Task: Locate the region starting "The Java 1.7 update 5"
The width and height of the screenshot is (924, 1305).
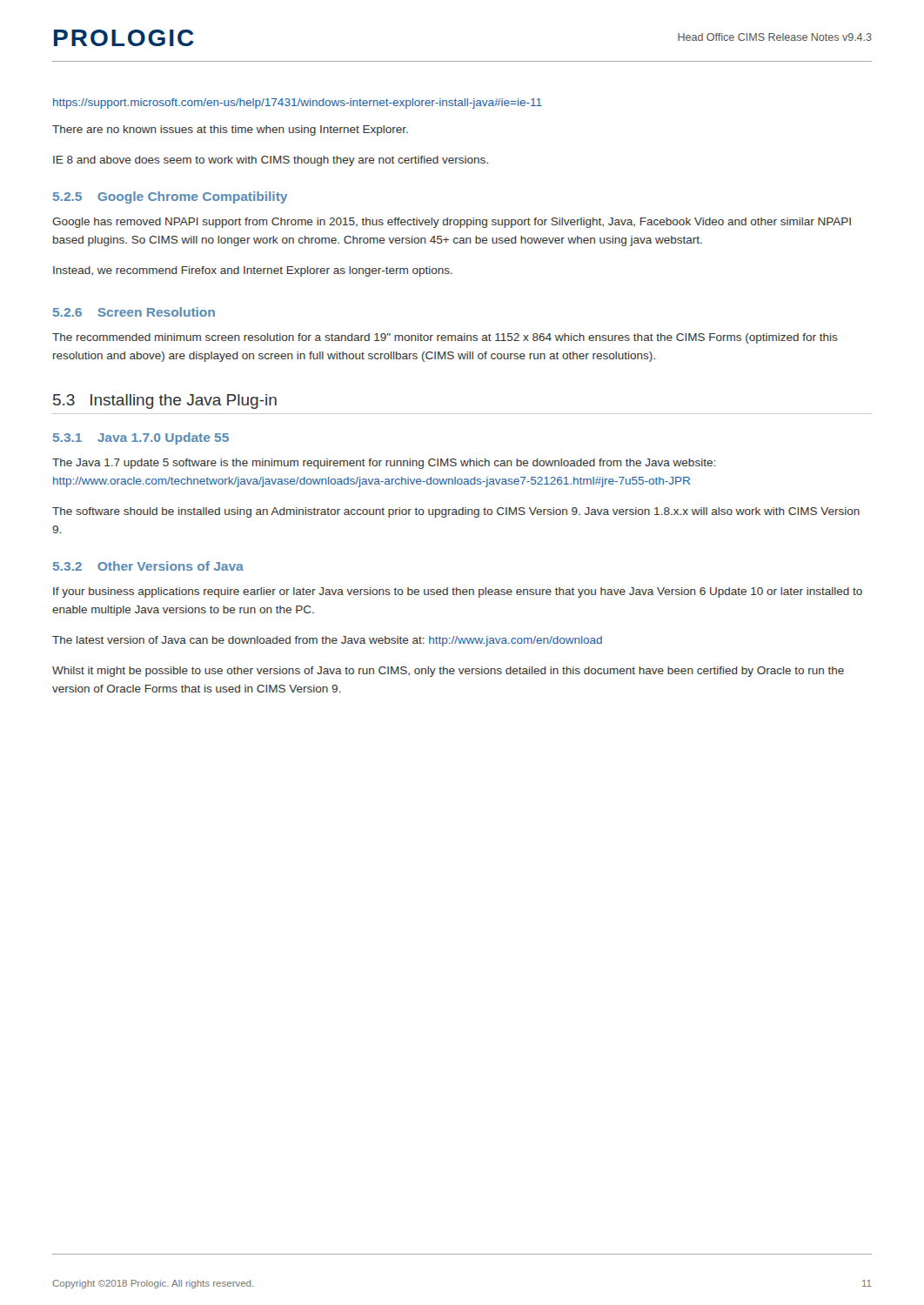Action: [x=462, y=473]
